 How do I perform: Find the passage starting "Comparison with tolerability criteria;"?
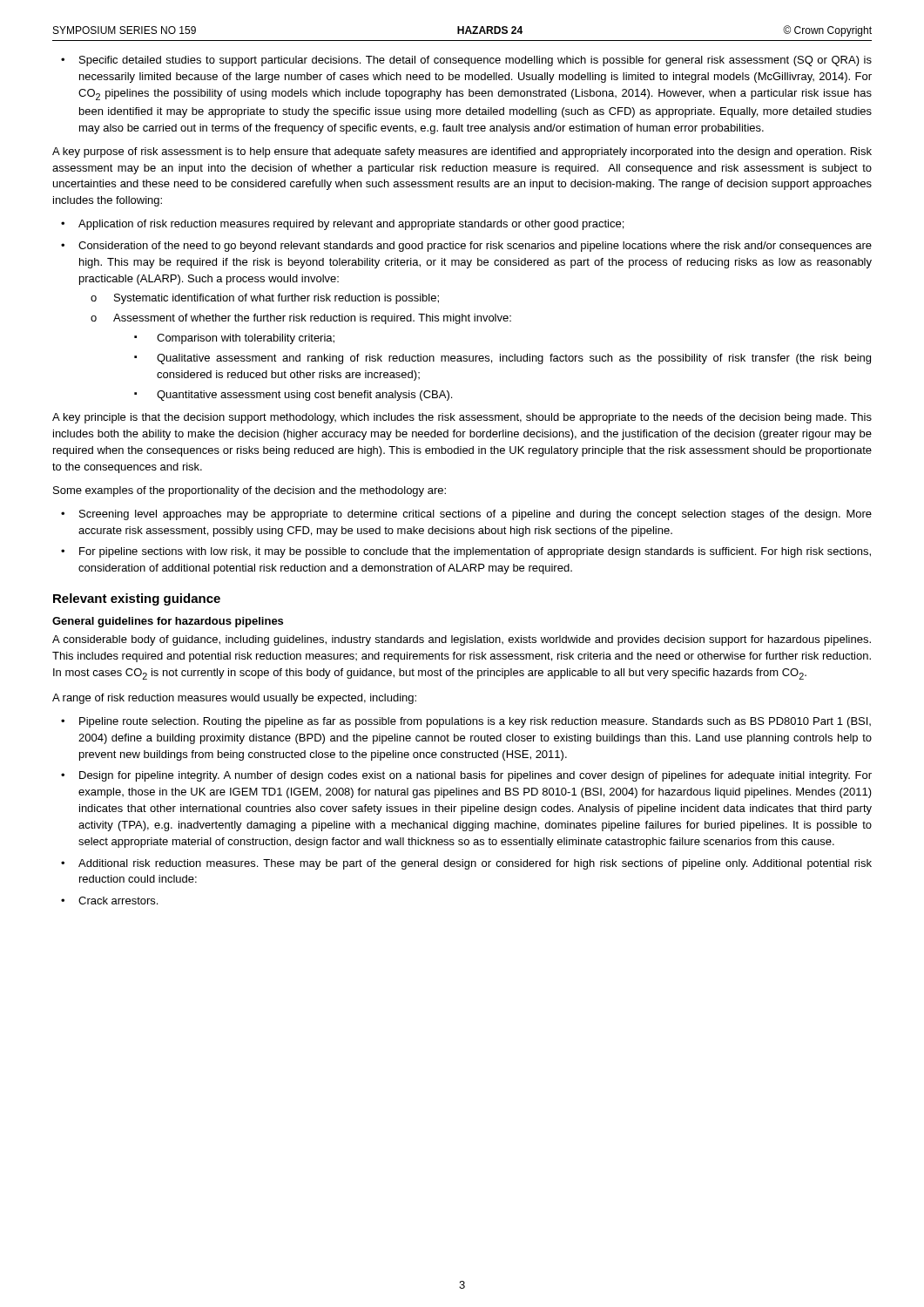coord(246,338)
